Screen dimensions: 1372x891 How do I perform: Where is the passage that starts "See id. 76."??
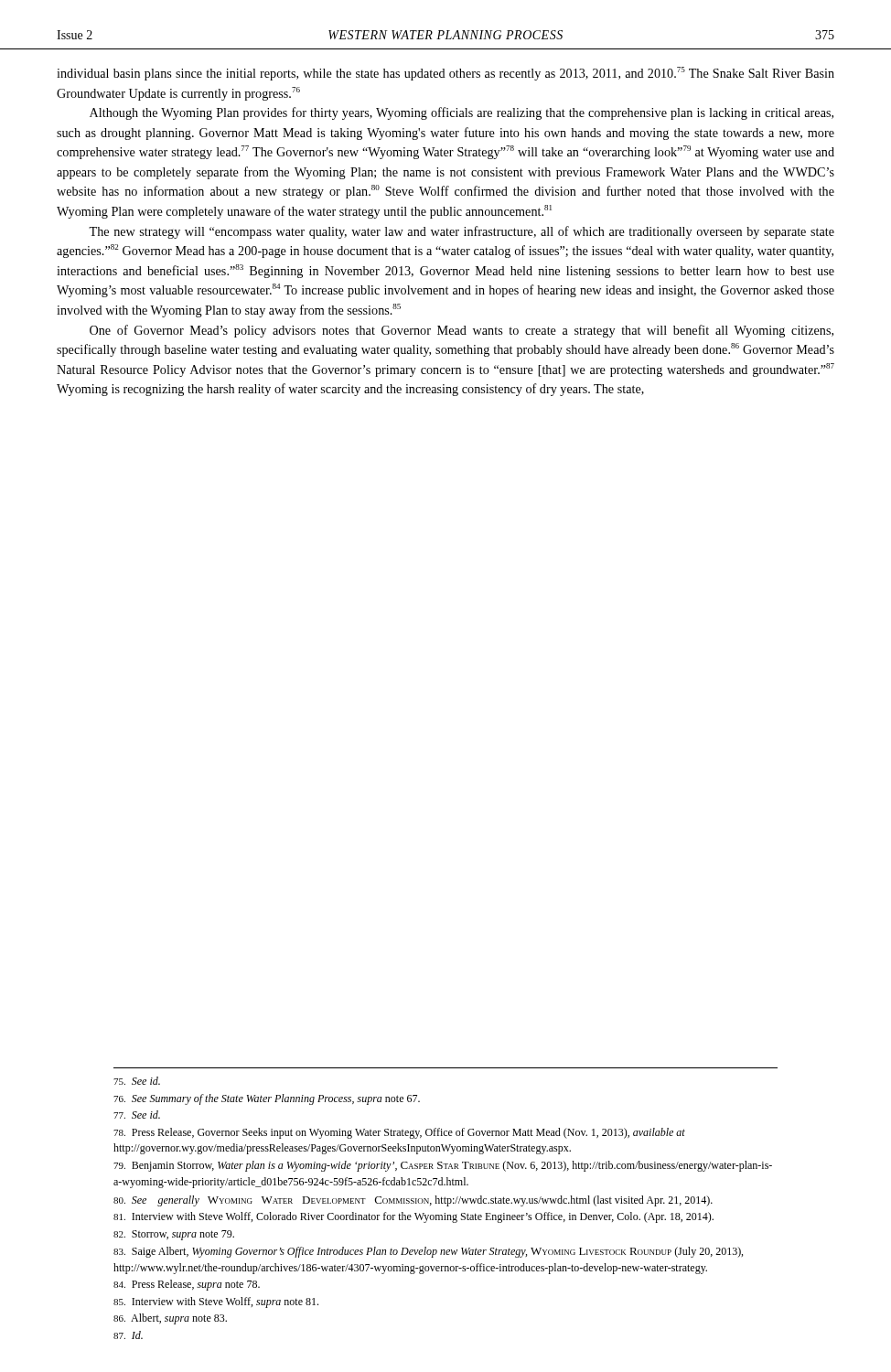click(x=446, y=1209)
